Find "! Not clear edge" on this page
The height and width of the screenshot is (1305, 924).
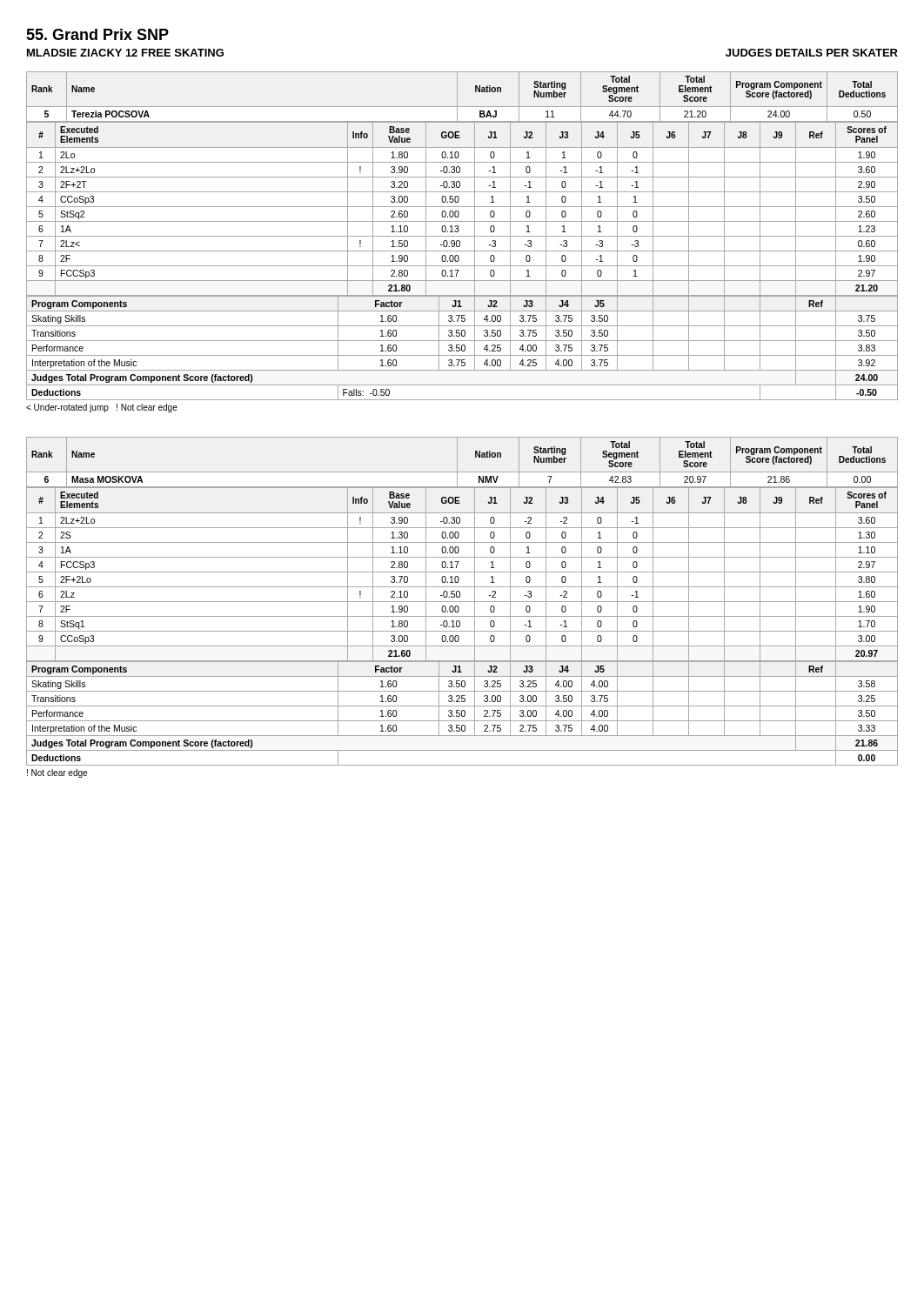click(x=57, y=773)
